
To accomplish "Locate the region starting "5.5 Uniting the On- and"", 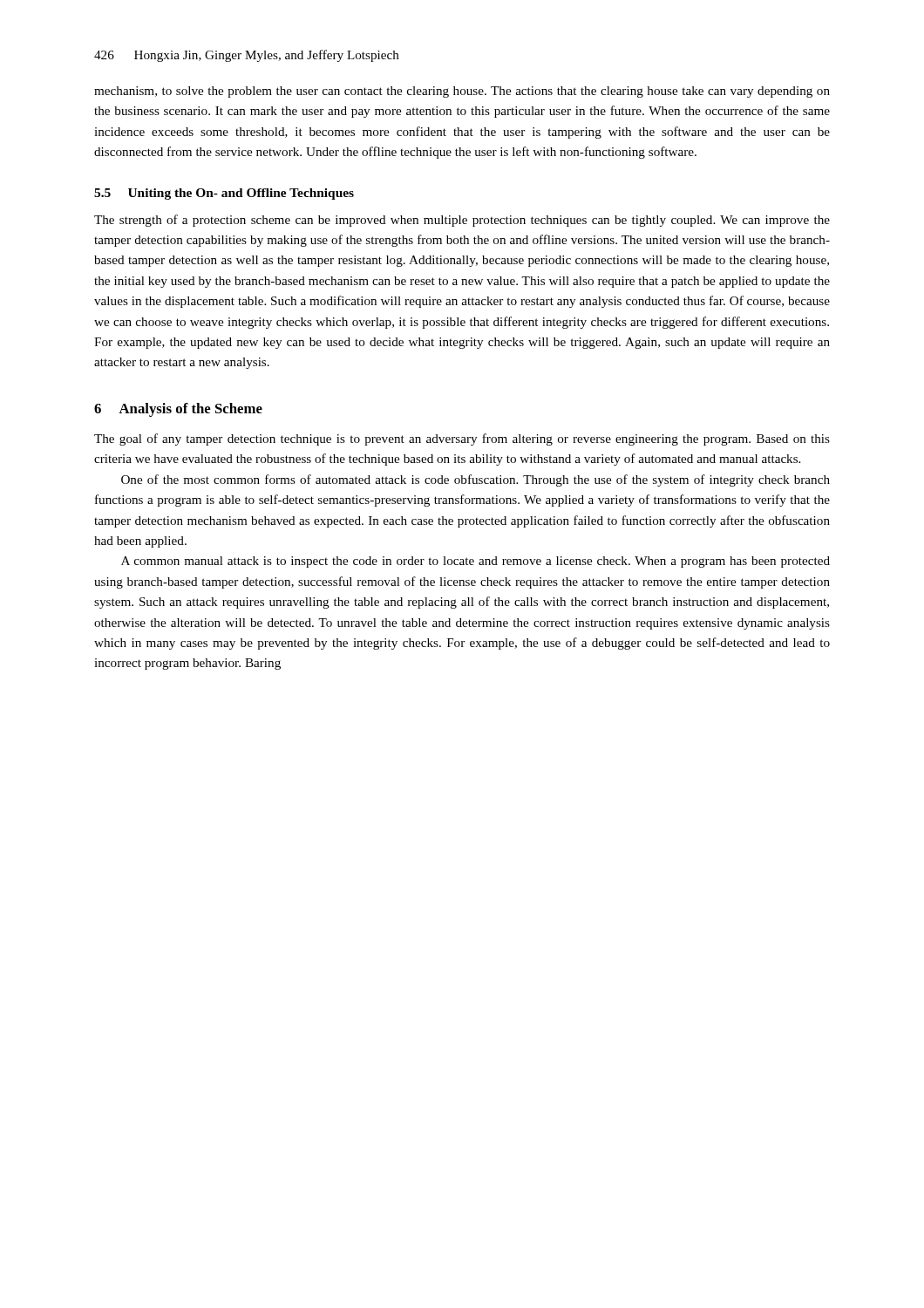I will tap(224, 192).
